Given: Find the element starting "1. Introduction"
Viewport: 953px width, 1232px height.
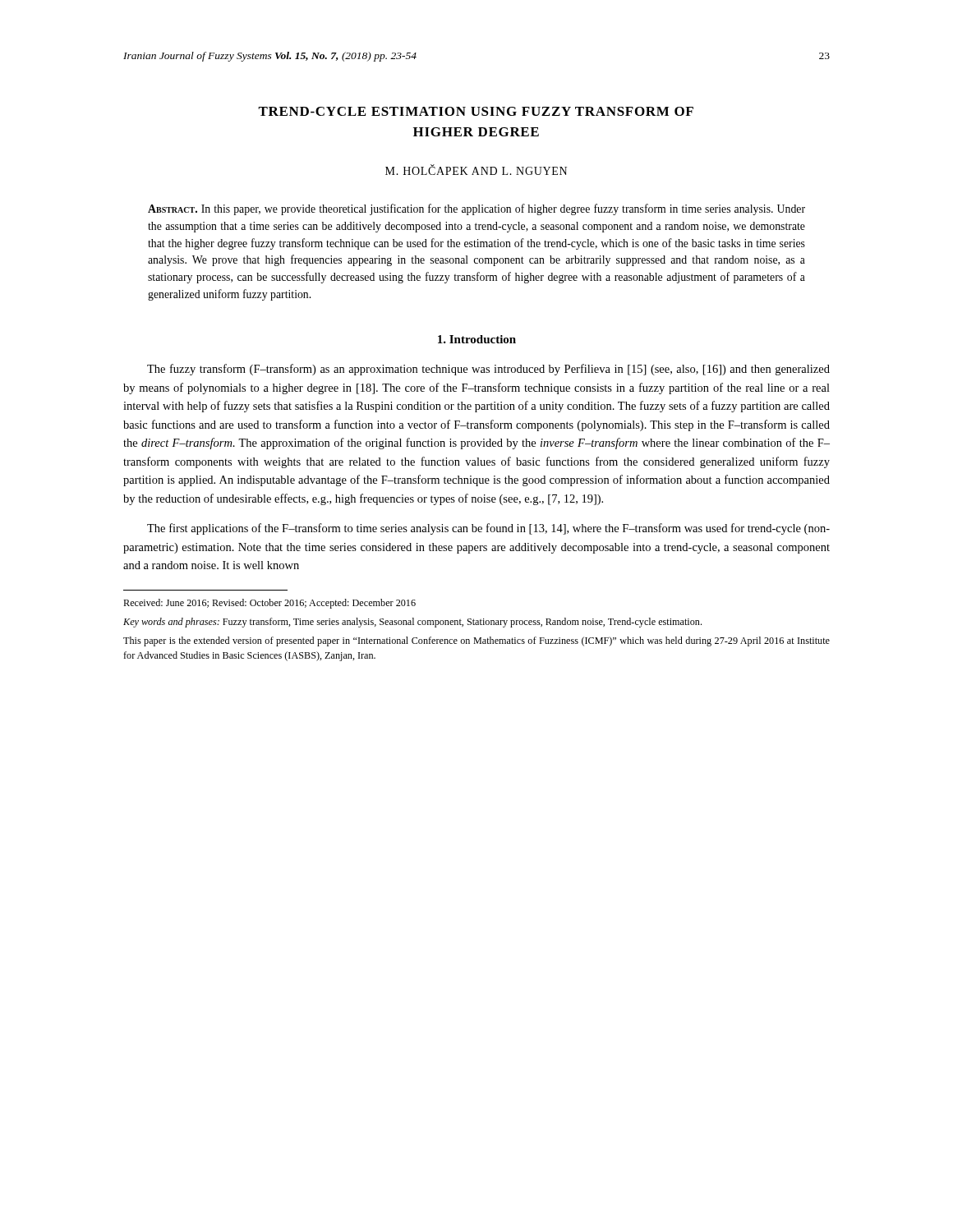Looking at the screenshot, I should [476, 340].
